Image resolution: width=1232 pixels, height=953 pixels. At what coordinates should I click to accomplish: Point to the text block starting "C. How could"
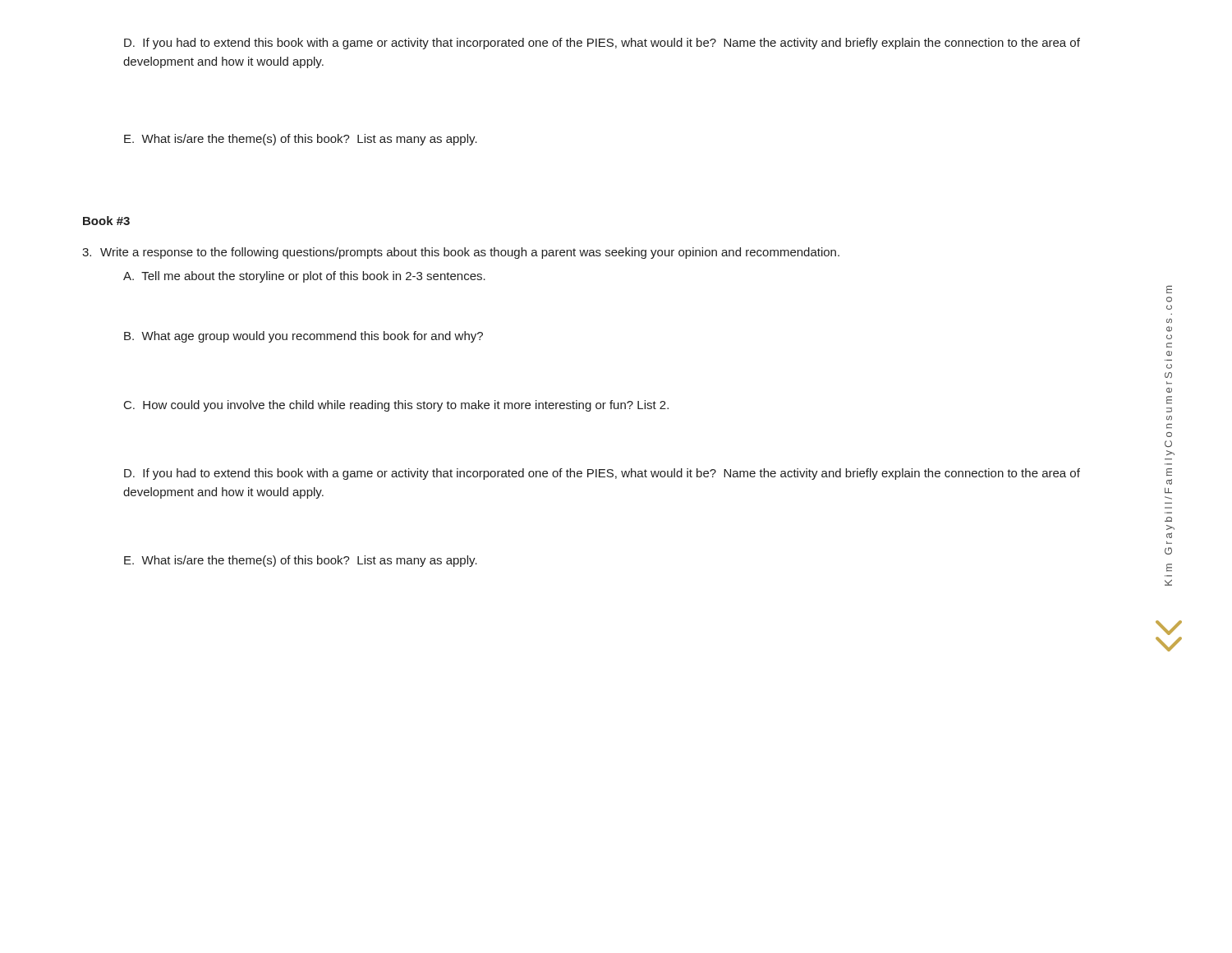click(396, 404)
